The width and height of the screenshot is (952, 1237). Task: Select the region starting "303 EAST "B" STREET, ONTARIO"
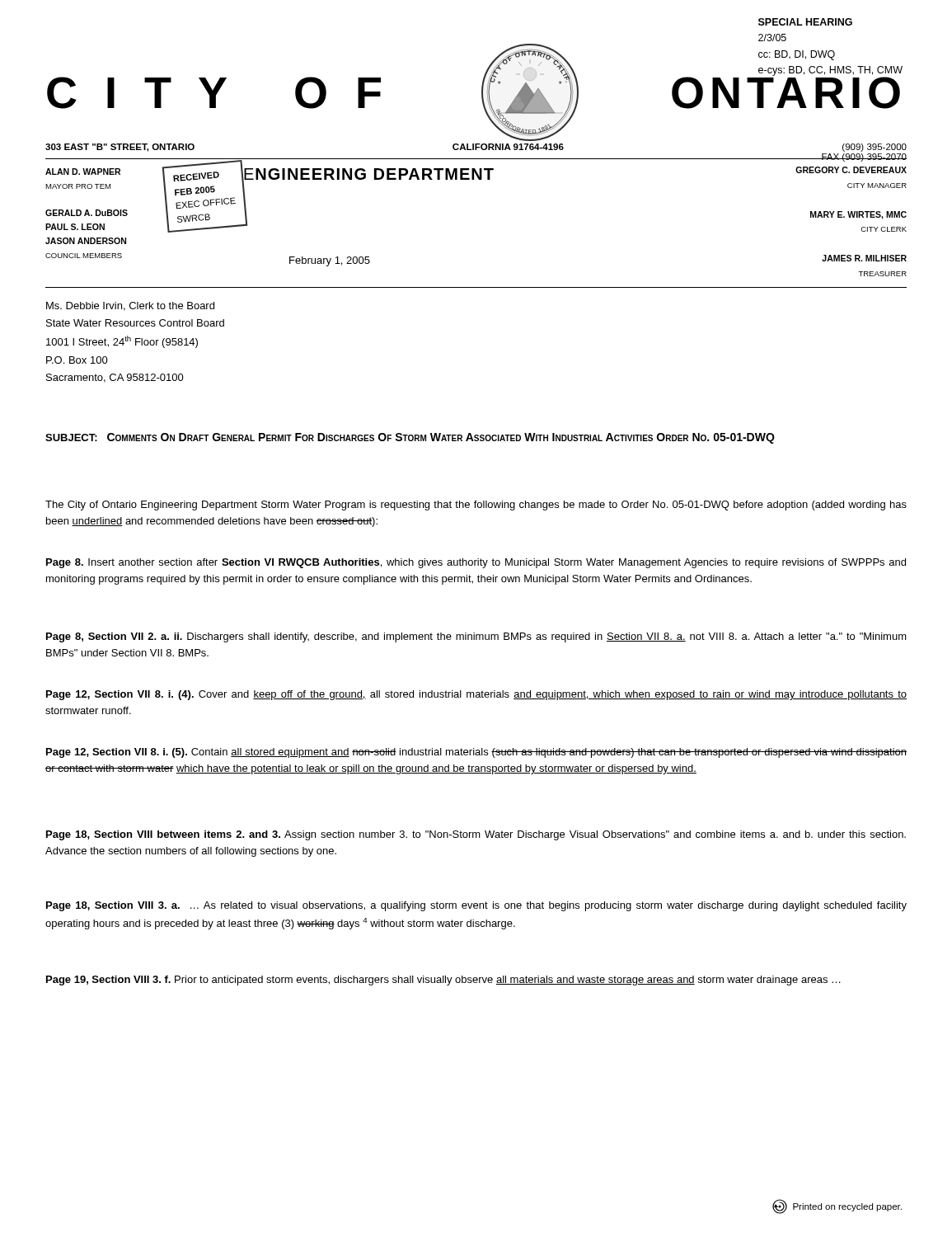tap(476, 152)
